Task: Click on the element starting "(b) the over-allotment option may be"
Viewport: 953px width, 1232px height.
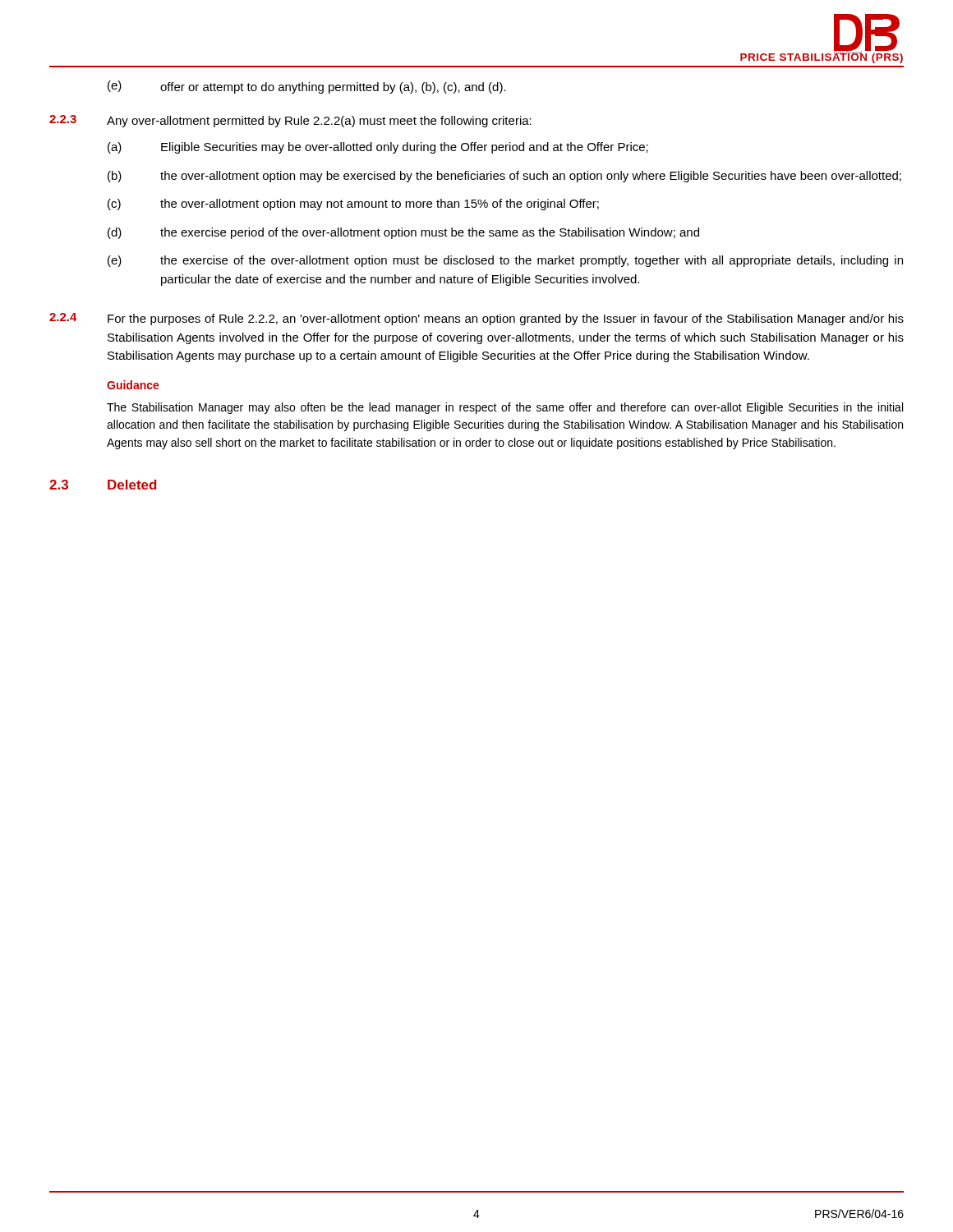Action: point(505,176)
